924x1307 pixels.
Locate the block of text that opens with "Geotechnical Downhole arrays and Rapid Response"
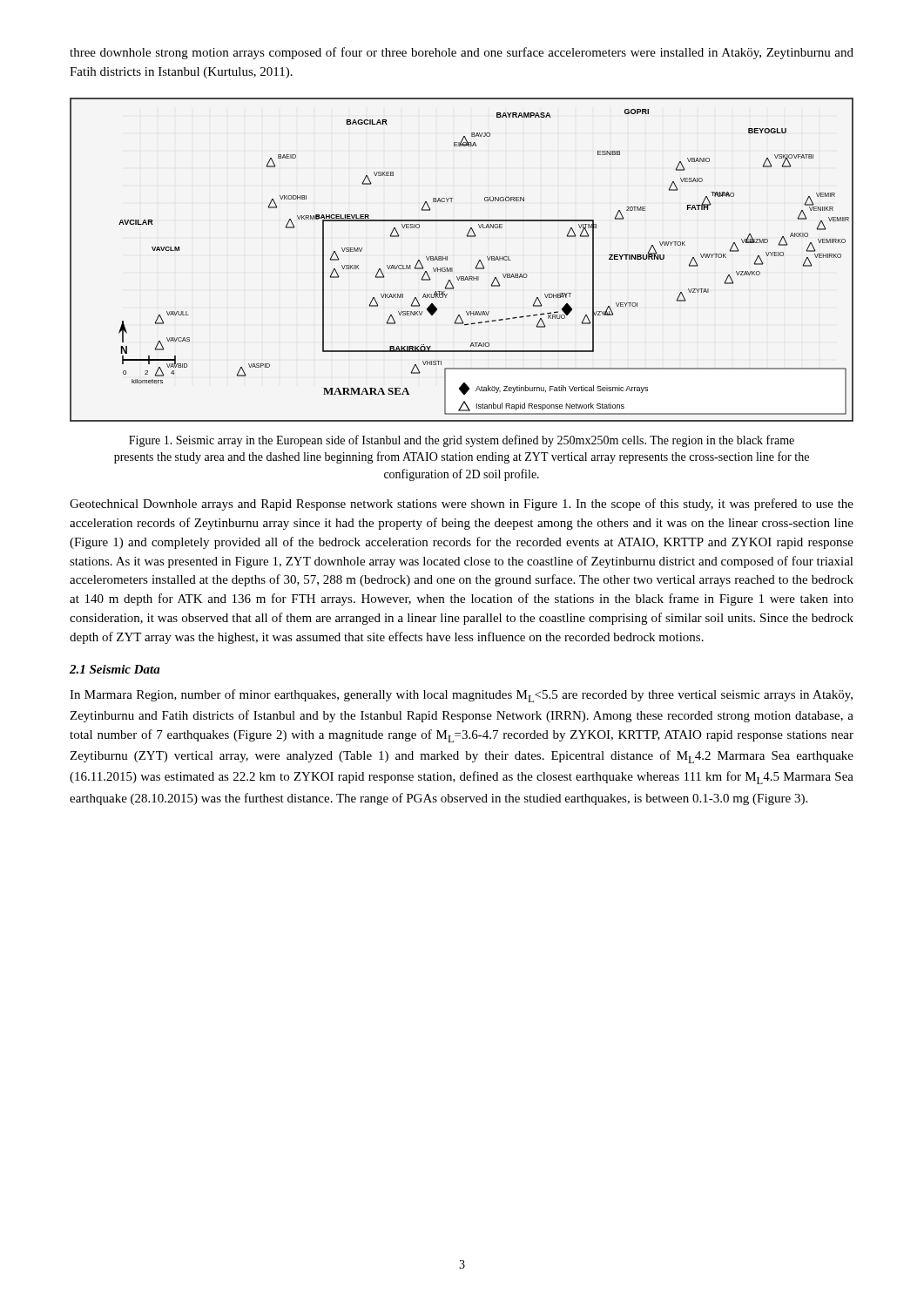(462, 570)
